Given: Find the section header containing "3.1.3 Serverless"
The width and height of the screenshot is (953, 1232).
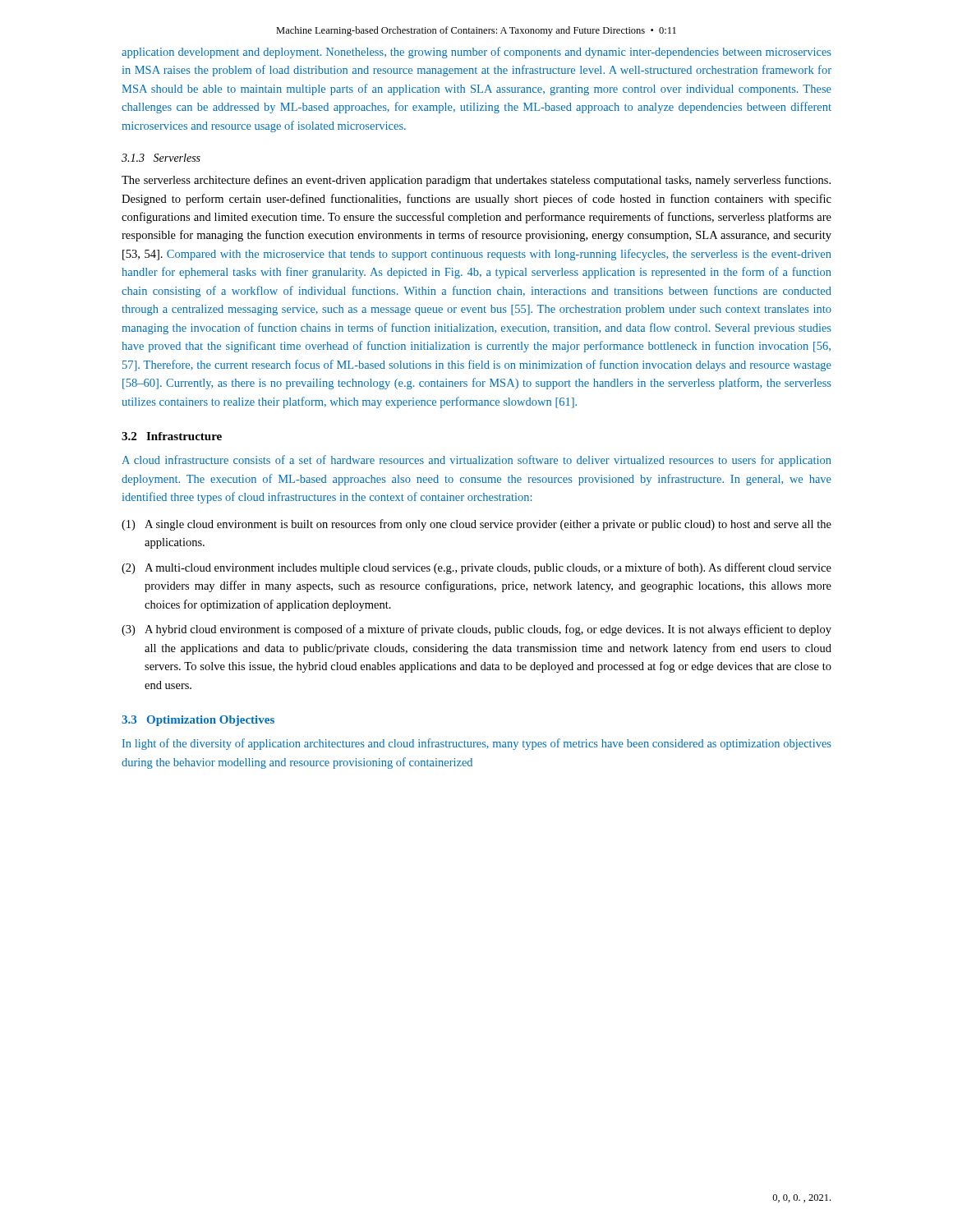Looking at the screenshot, I should coord(161,158).
